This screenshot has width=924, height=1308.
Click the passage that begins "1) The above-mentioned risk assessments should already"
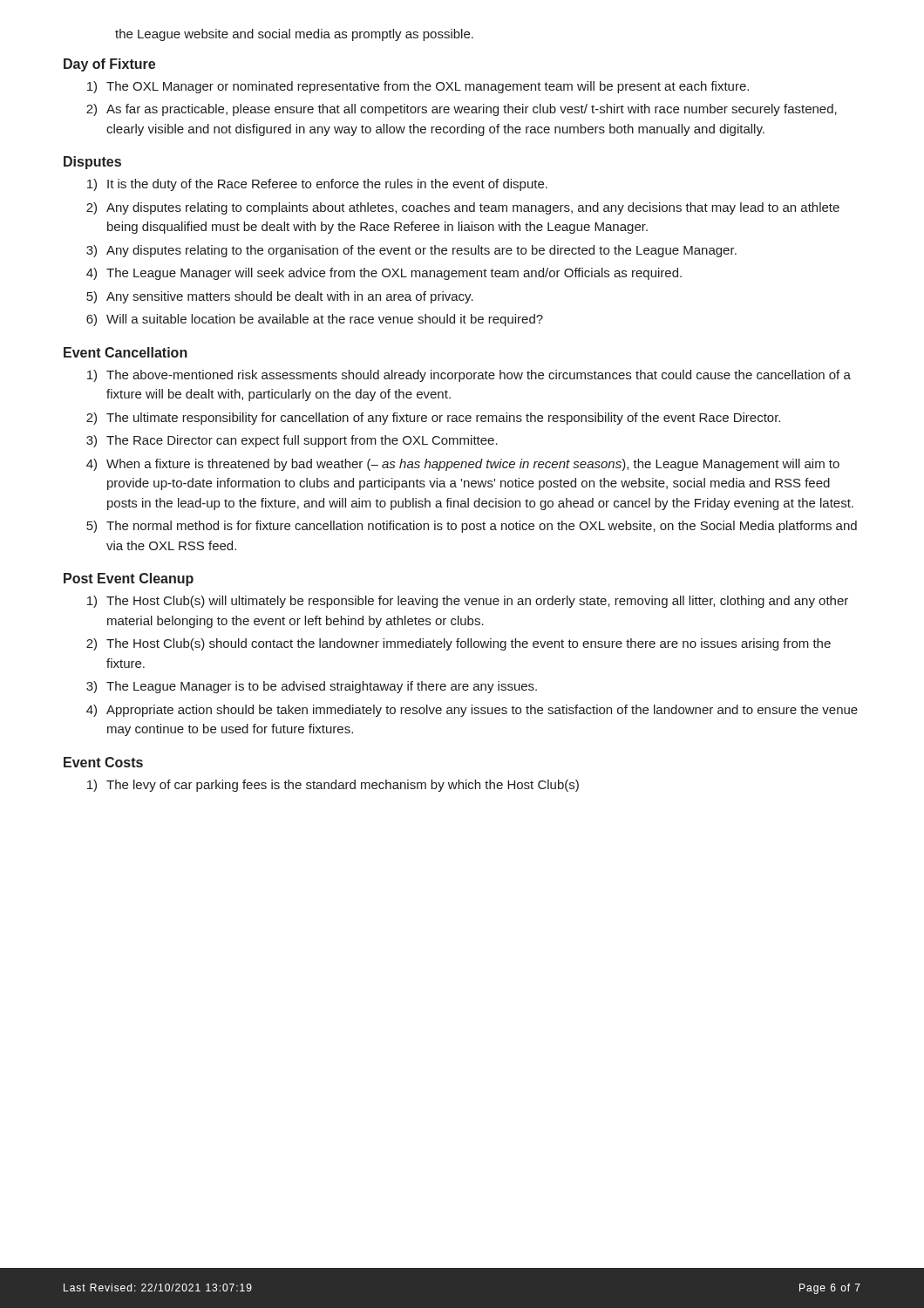click(462, 385)
